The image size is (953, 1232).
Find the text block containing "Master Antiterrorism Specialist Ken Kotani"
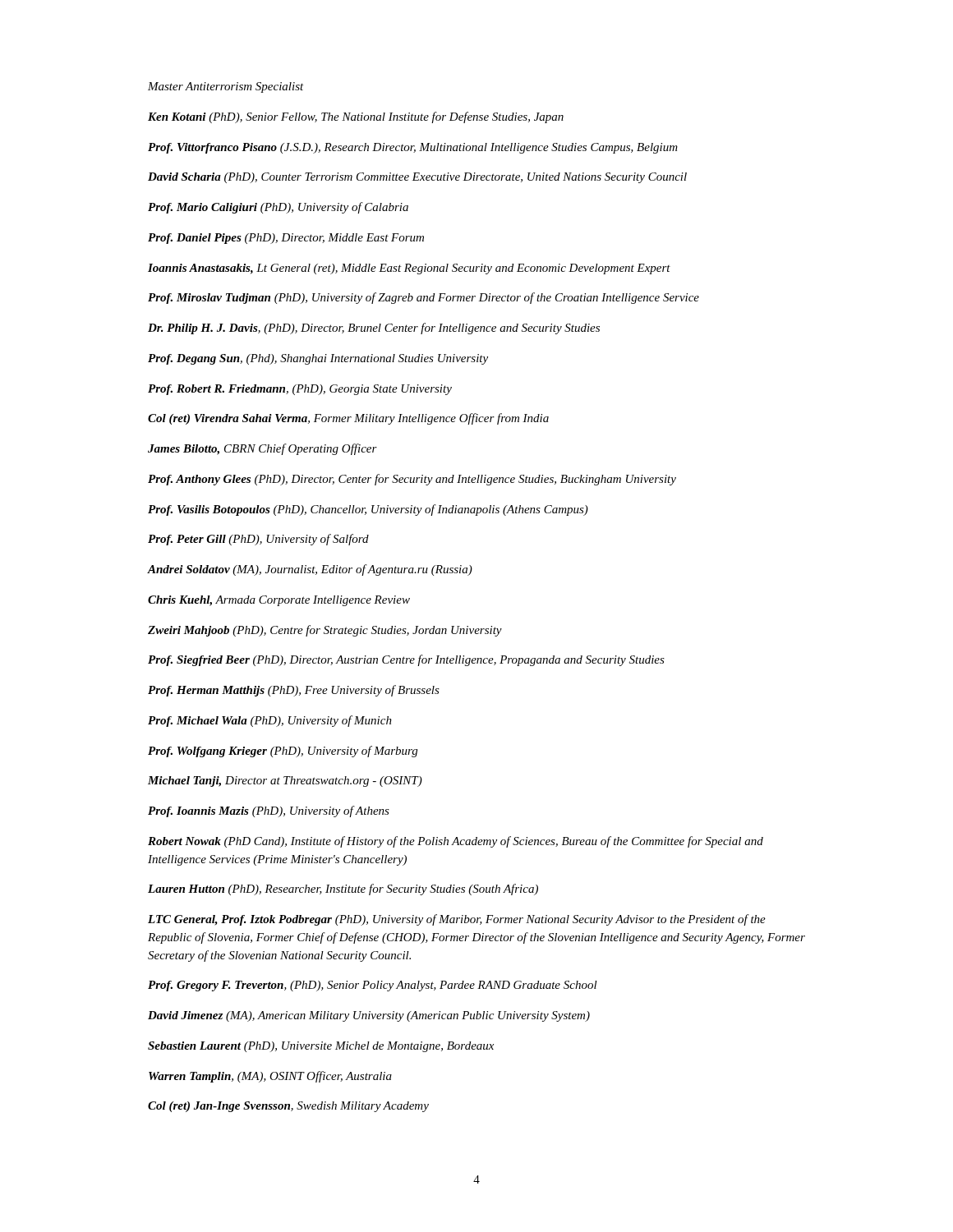click(226, 87)
